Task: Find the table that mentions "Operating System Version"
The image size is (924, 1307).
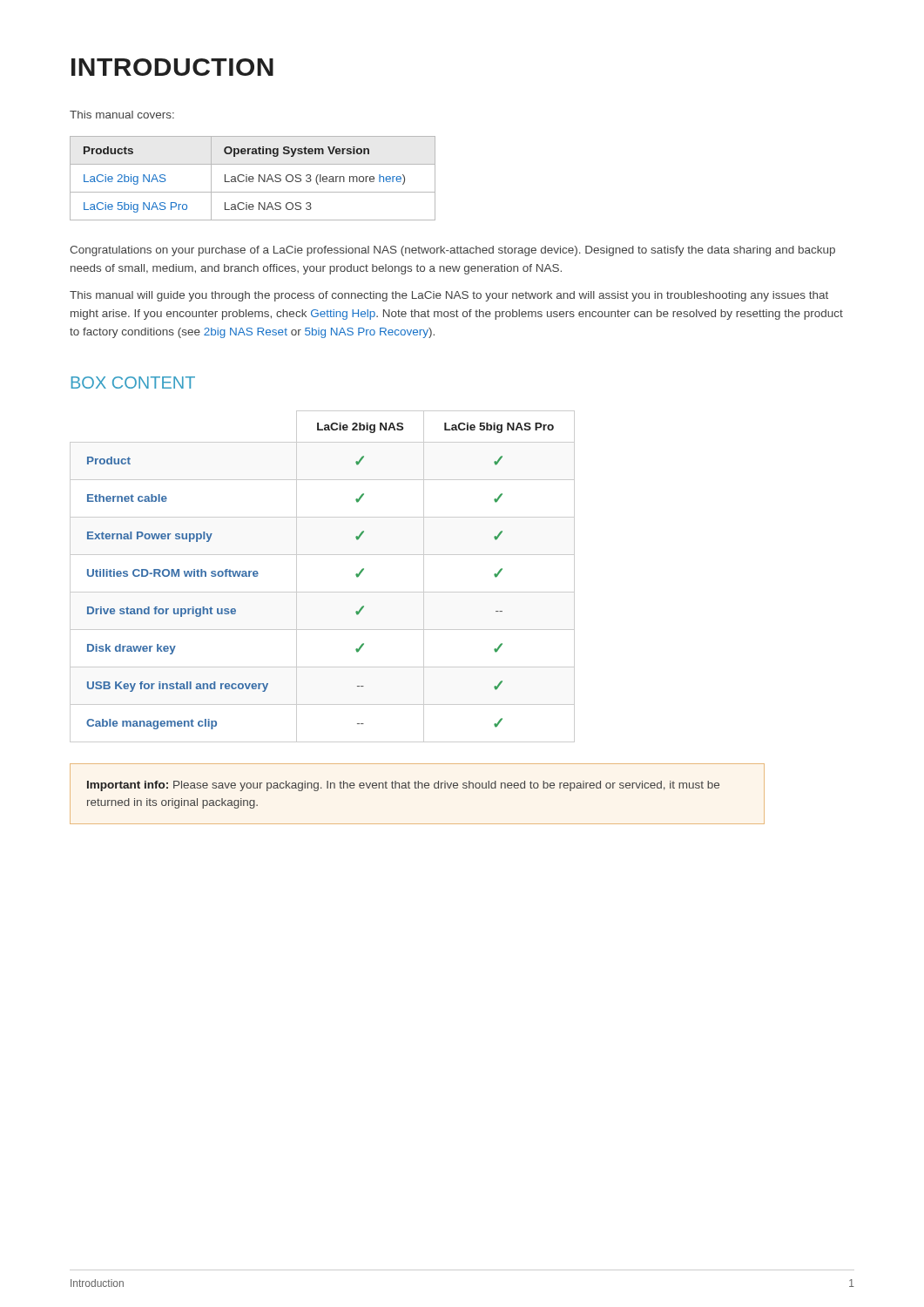Action: [462, 178]
